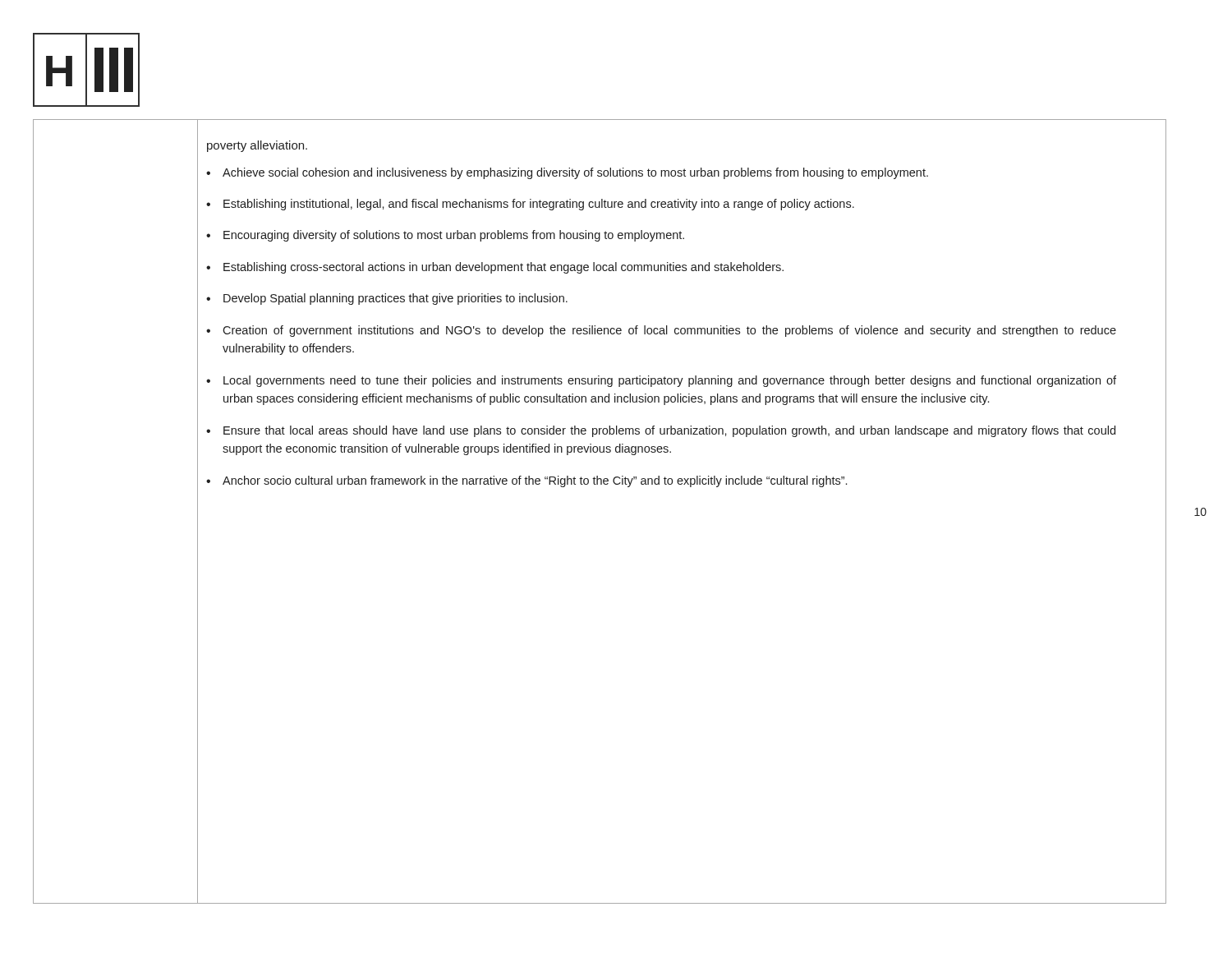1232x953 pixels.
Task: Click on the list item containing "Establishing cross-sectoral actions in urban development that engage"
Action: (504, 267)
